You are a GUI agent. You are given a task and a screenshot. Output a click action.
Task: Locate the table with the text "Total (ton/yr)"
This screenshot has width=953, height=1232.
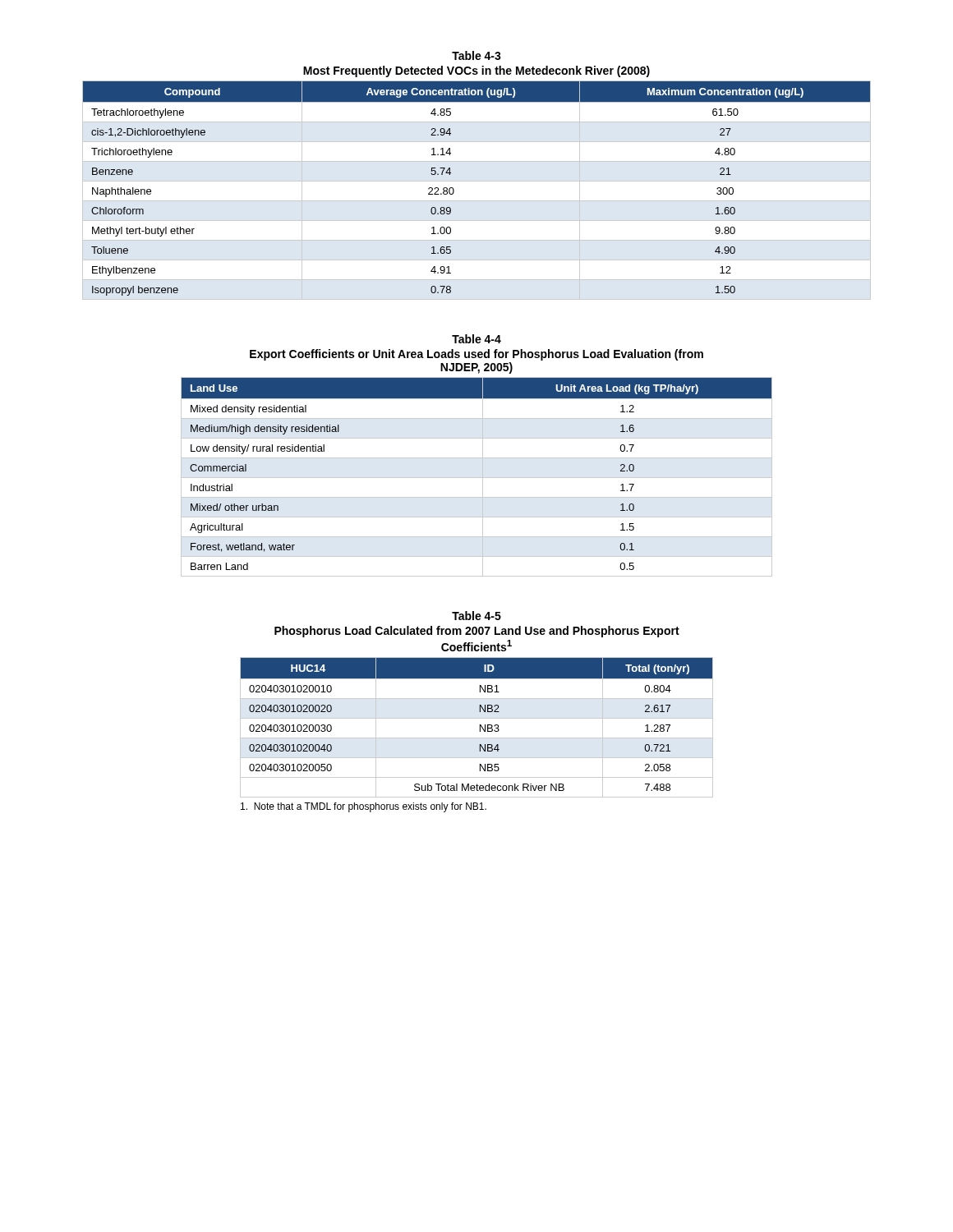click(x=476, y=727)
